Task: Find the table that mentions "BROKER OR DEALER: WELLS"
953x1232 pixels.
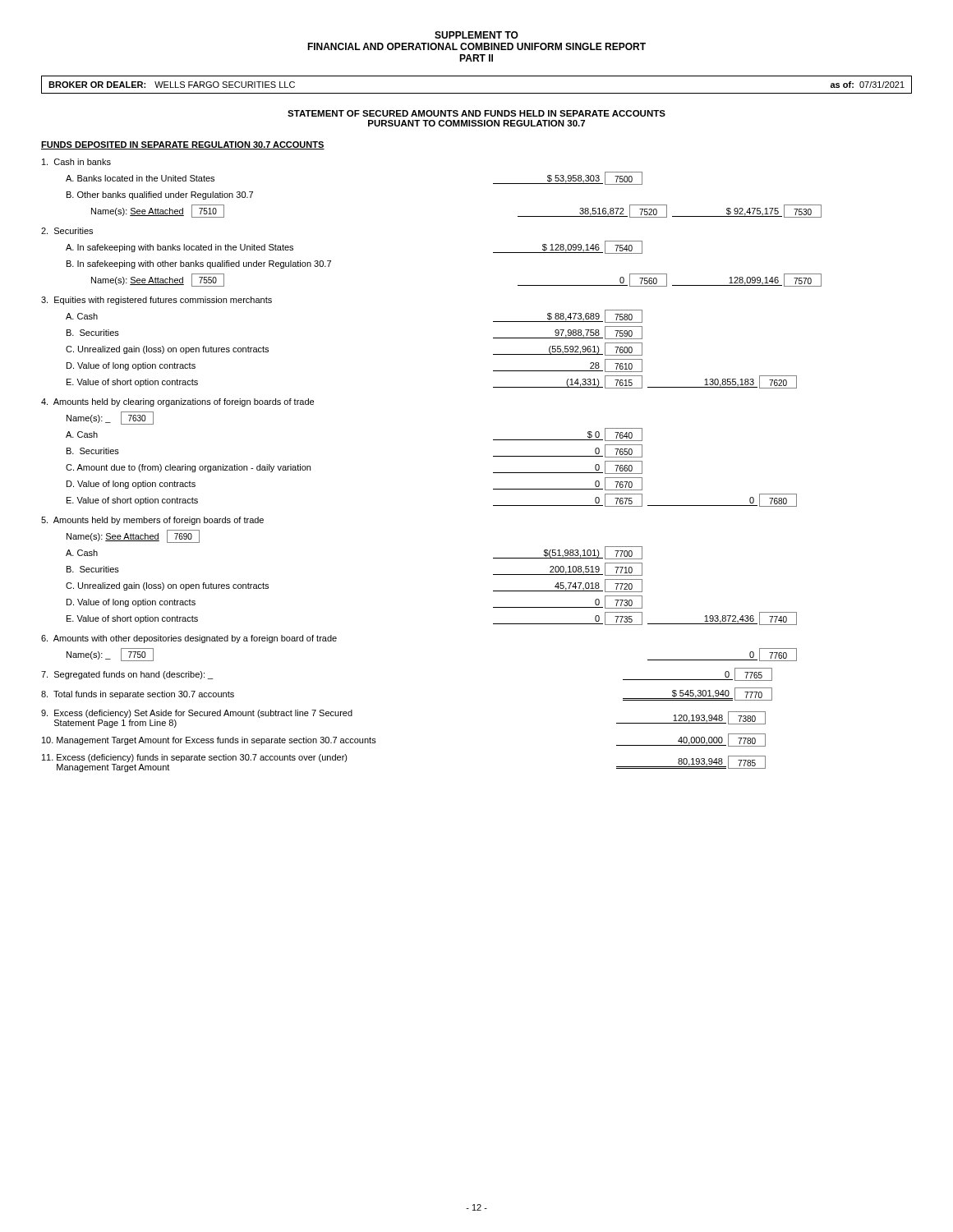Action: pos(476,85)
